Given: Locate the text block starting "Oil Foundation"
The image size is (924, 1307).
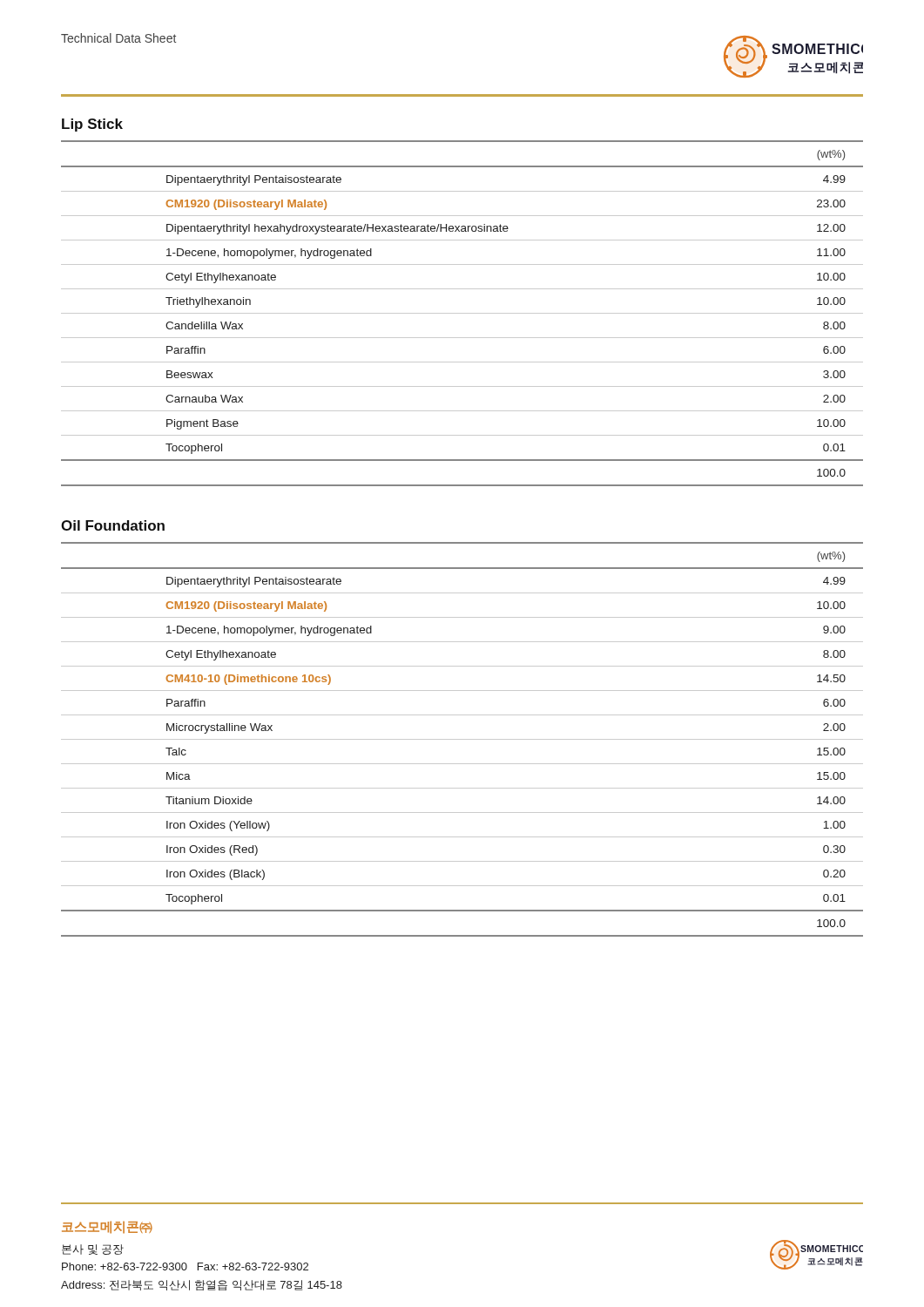Looking at the screenshot, I should pyautogui.click(x=113, y=526).
